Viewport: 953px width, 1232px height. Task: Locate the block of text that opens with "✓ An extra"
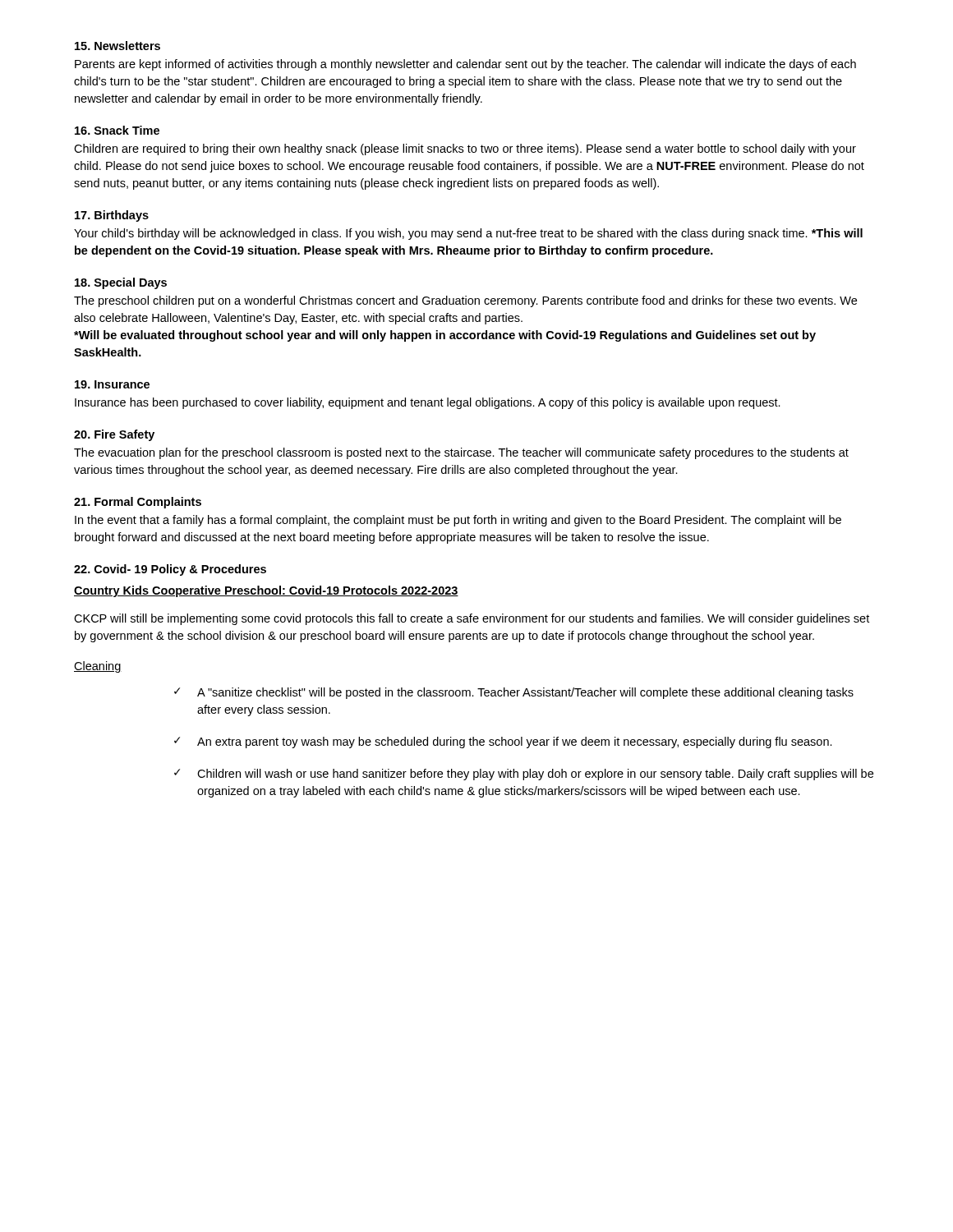(x=526, y=742)
